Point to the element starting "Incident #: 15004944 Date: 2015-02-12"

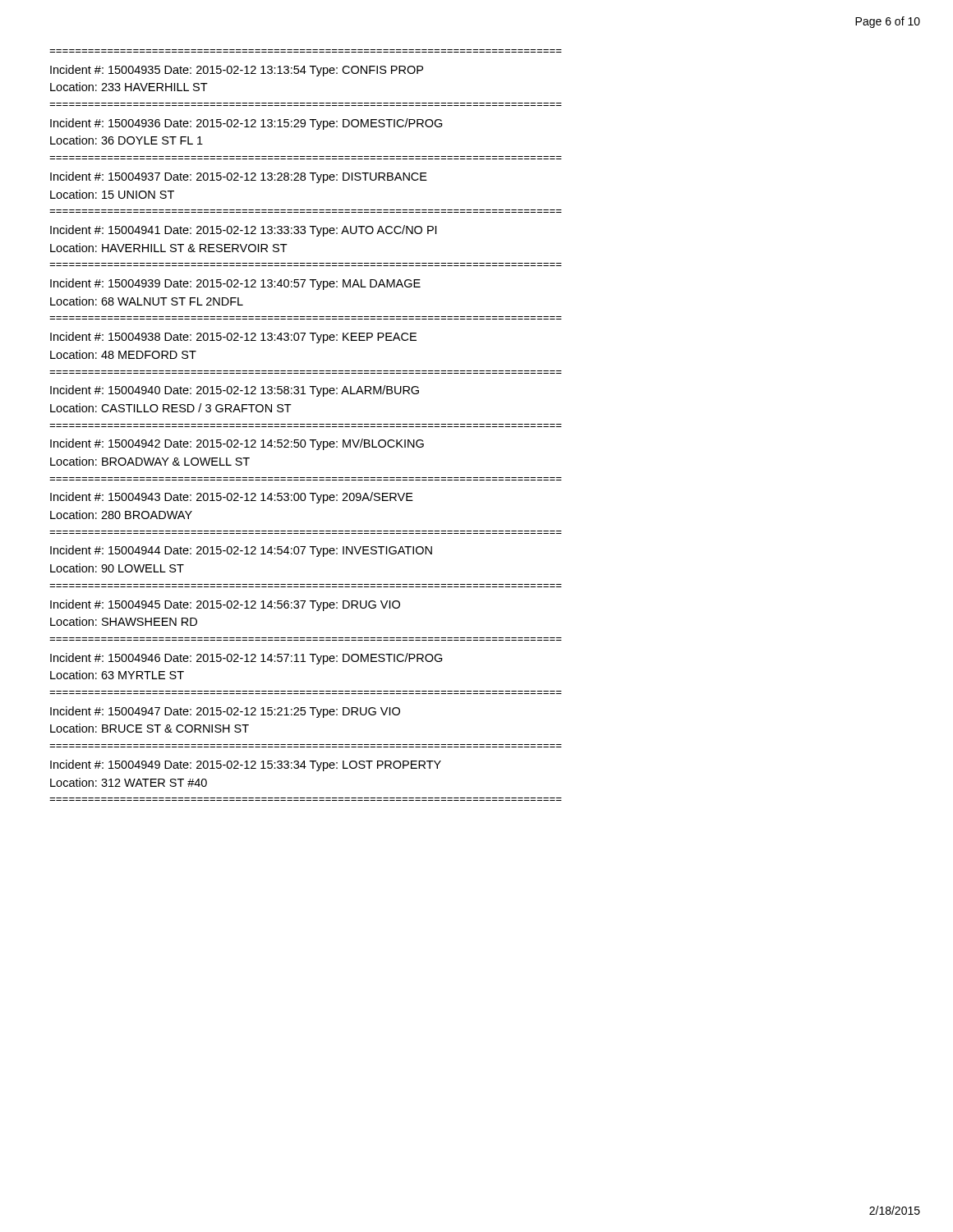point(241,560)
